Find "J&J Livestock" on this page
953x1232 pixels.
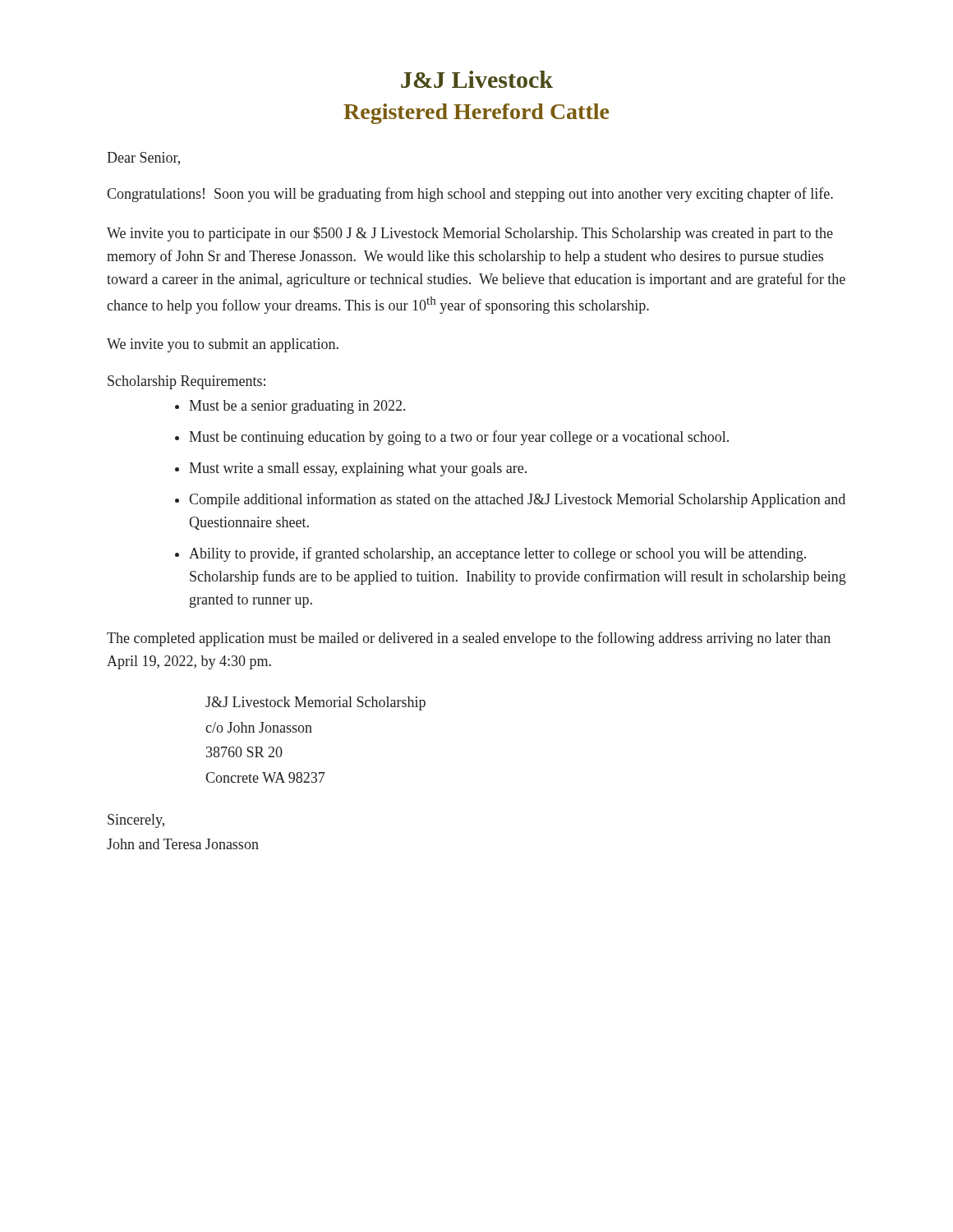(x=476, y=80)
